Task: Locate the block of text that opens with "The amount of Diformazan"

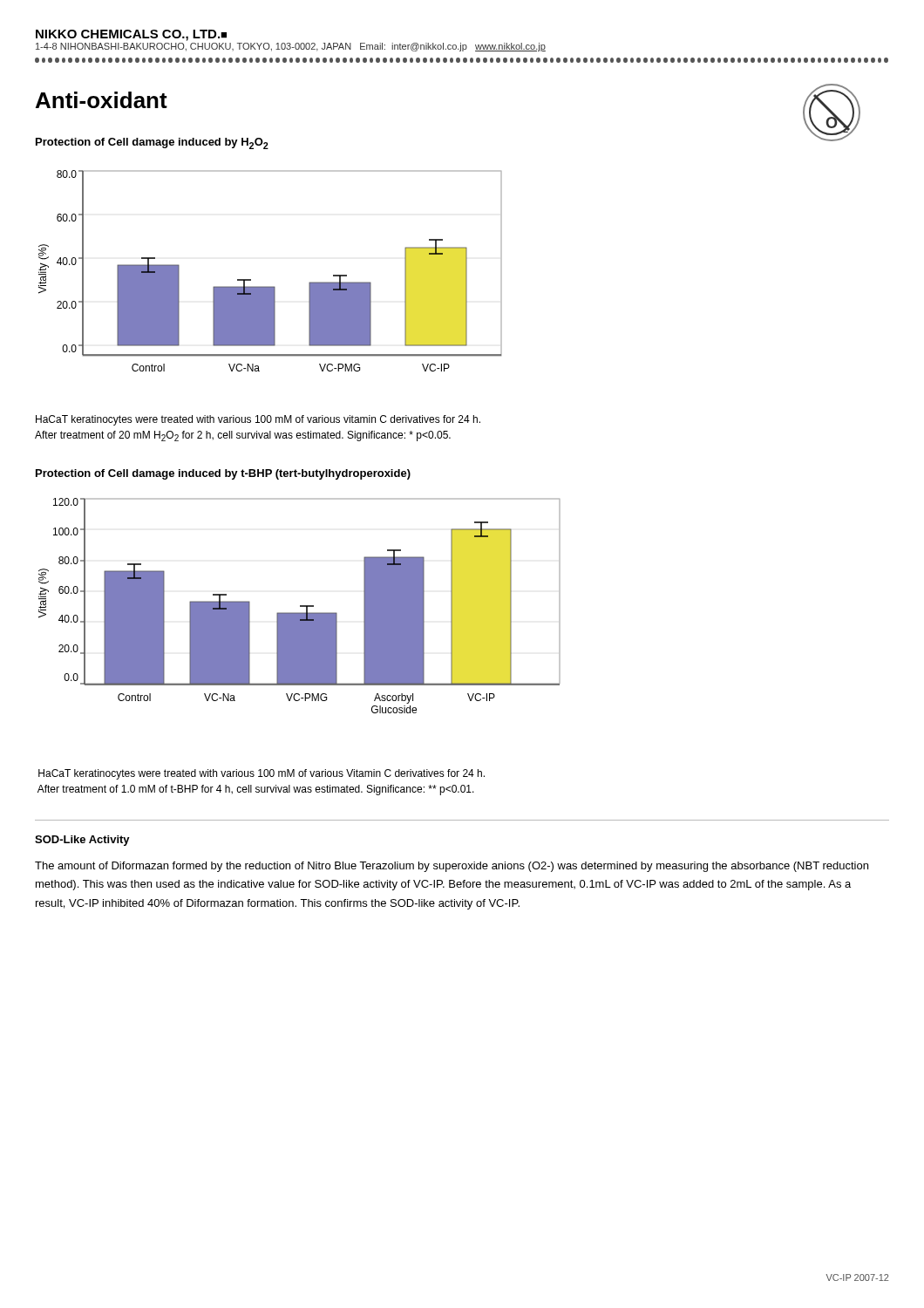Action: pos(452,884)
